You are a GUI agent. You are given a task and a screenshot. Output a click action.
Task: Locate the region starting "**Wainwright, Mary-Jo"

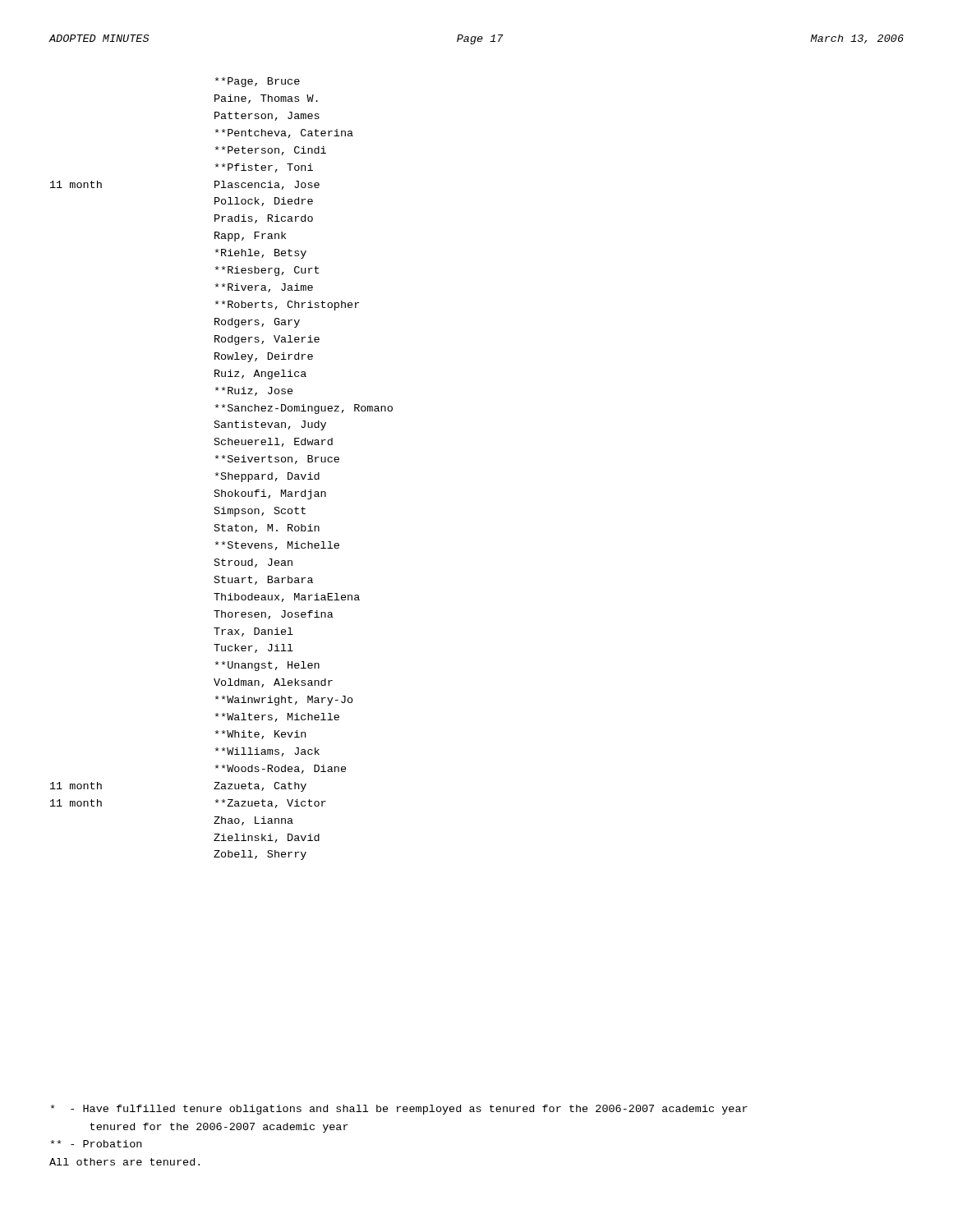(284, 701)
